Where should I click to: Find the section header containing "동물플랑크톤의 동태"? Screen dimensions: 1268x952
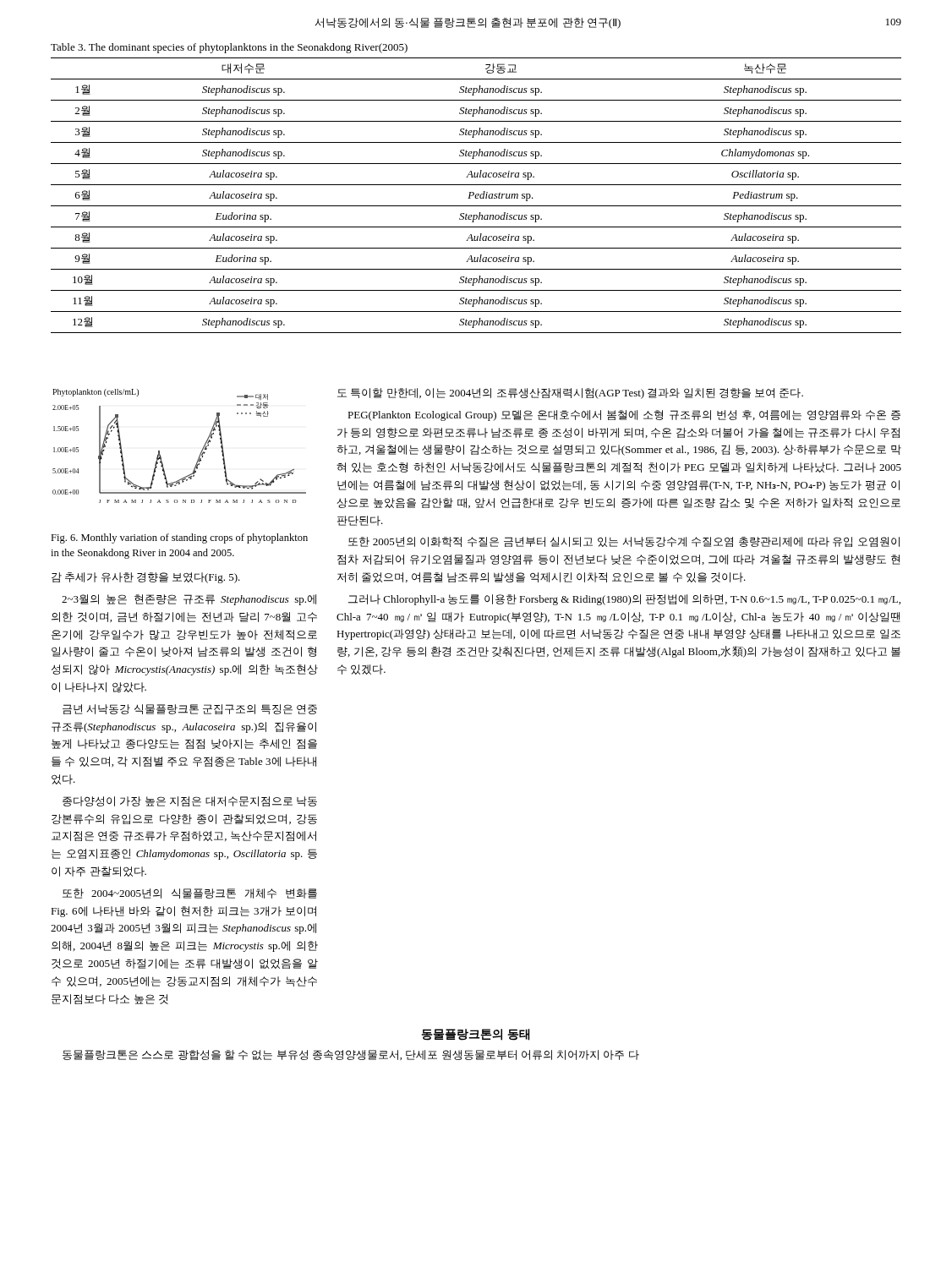click(x=476, y=1034)
